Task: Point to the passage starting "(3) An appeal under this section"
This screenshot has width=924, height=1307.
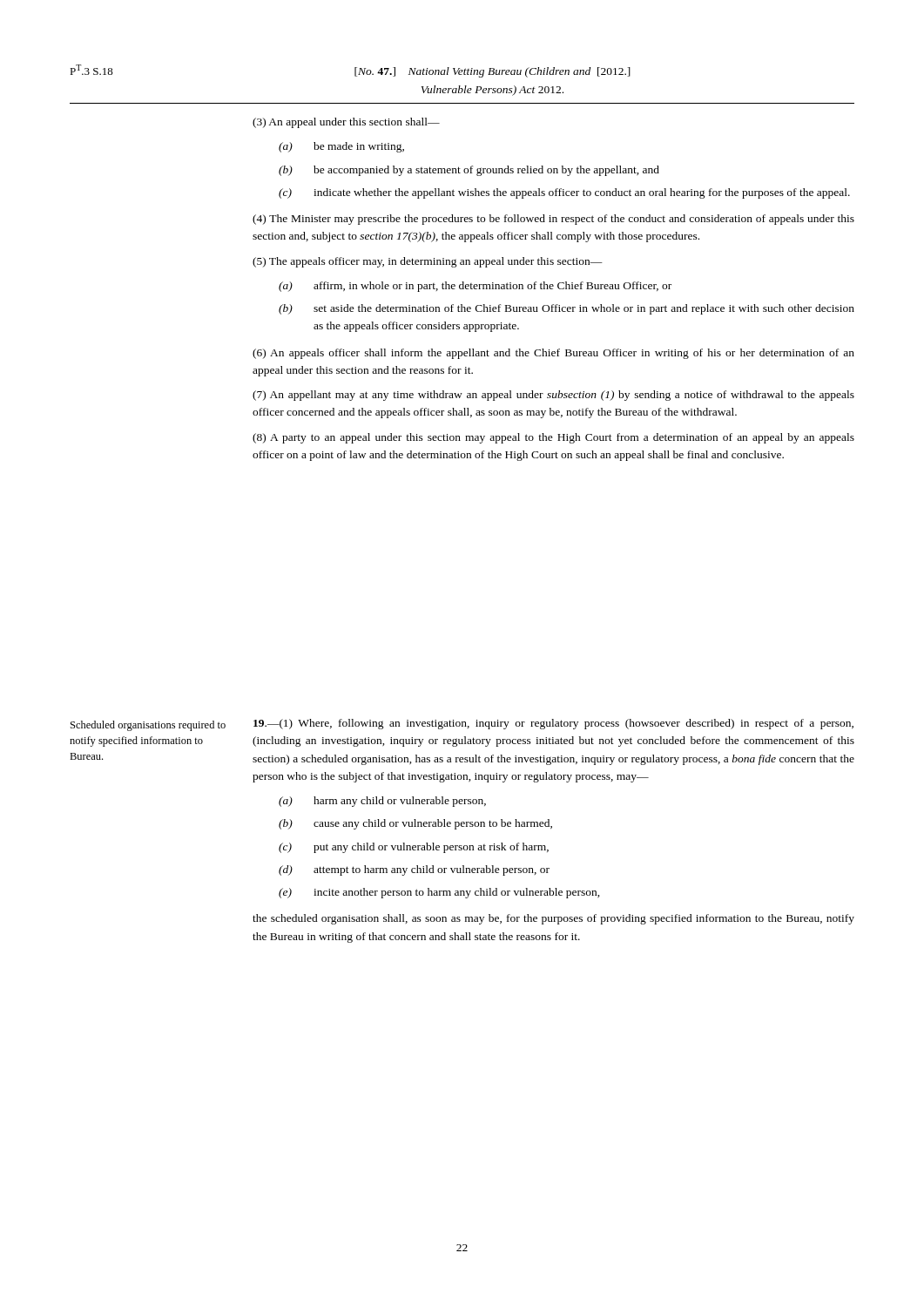Action: (346, 123)
